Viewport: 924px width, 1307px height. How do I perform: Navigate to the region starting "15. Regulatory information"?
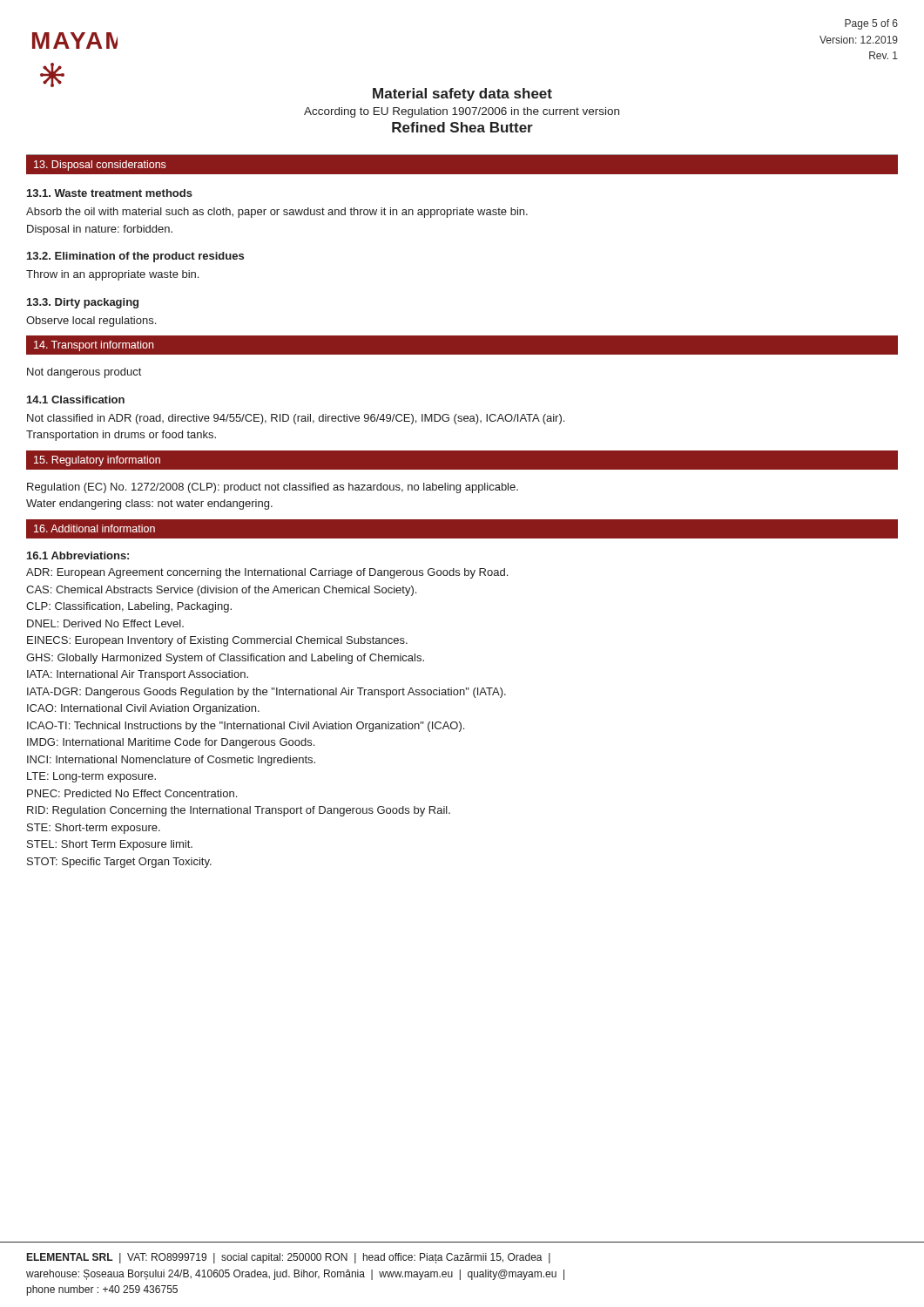[97, 460]
